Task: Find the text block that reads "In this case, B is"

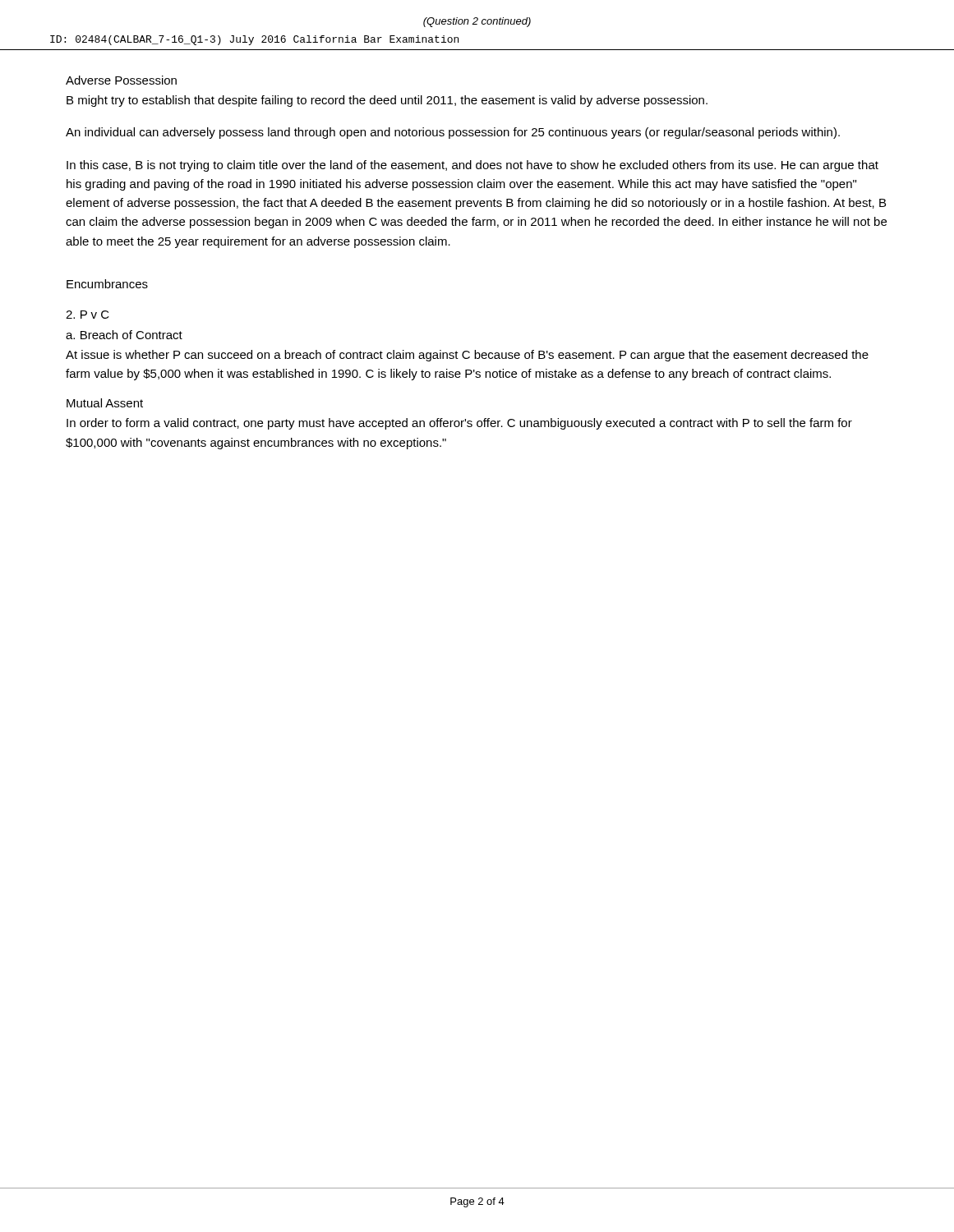Action: 477,202
